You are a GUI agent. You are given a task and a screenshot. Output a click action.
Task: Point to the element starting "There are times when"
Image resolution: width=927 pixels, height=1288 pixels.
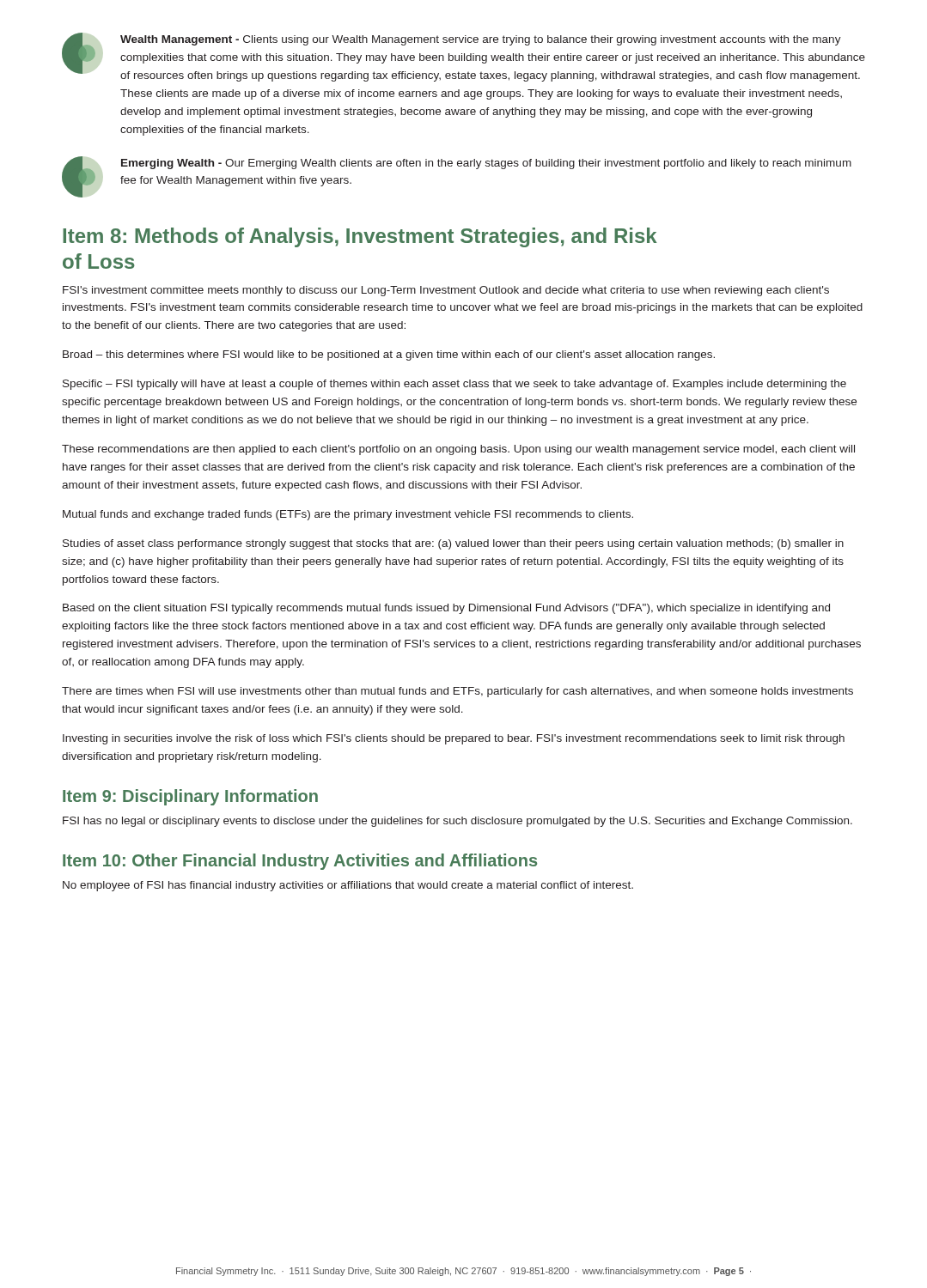coord(458,700)
